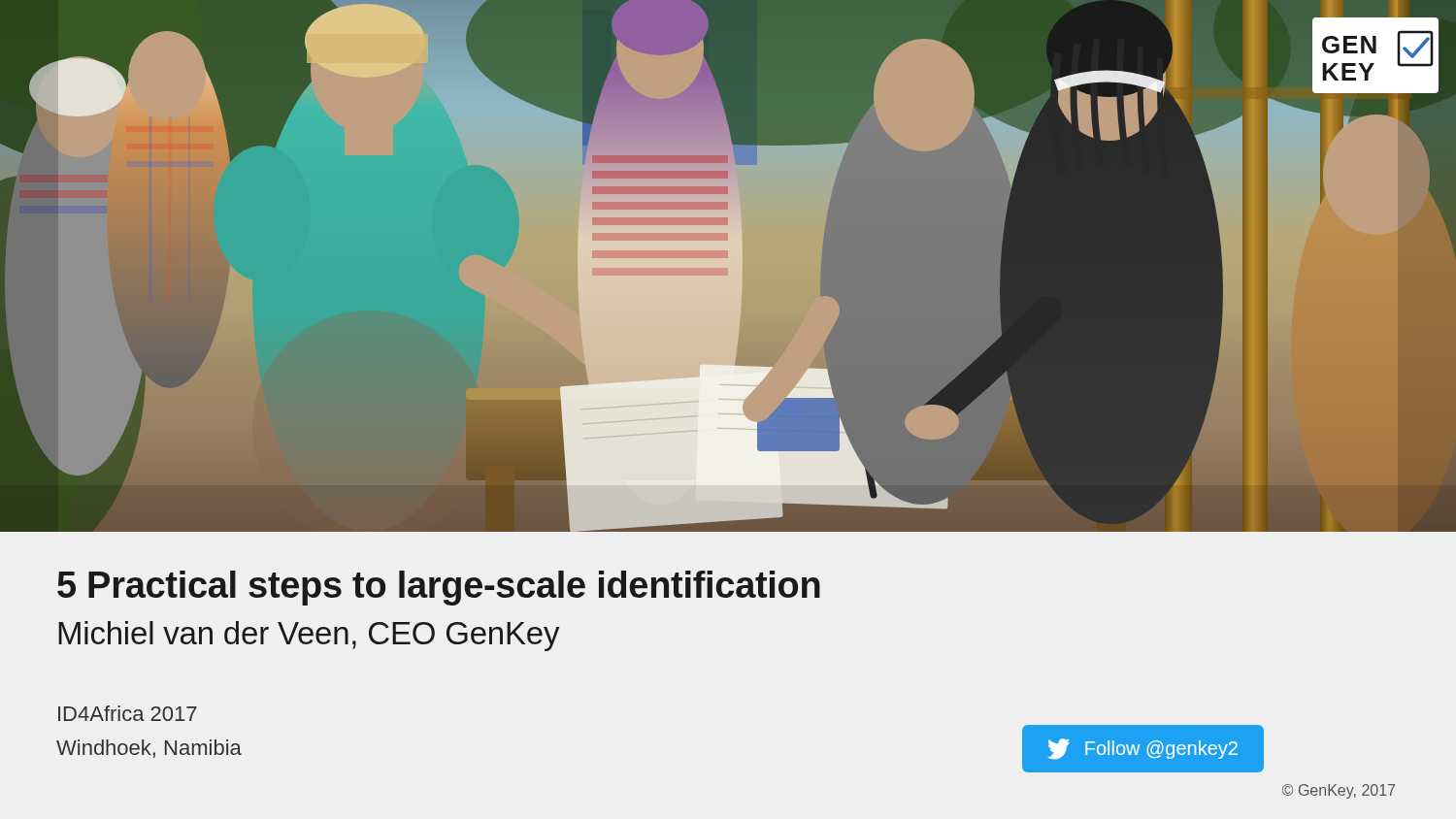
Task: Find the text that reads "Michiel van der Veen, CEO GenKey"
Action: coord(308,633)
